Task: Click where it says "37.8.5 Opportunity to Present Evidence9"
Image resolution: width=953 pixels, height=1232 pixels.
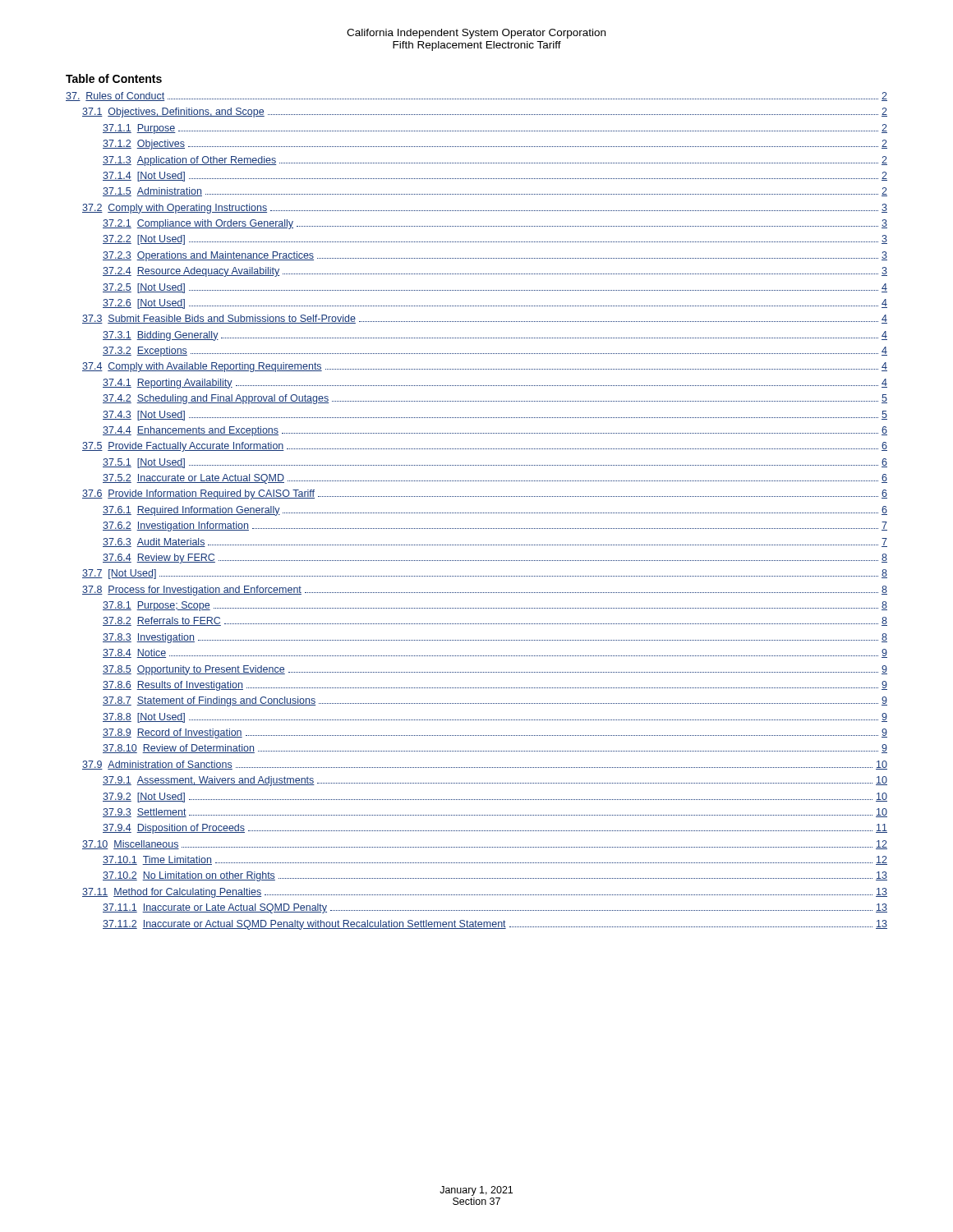Action: 495,670
